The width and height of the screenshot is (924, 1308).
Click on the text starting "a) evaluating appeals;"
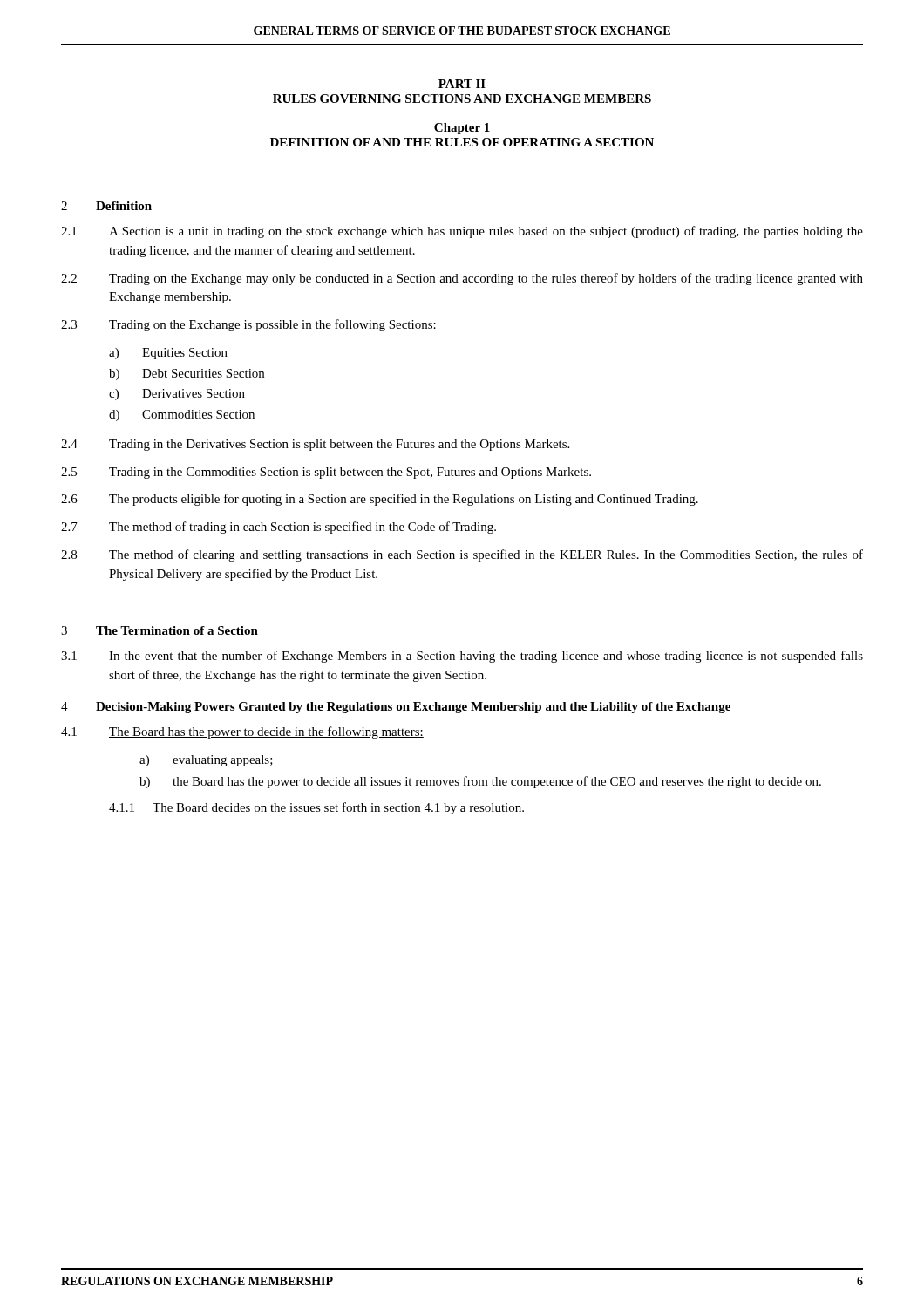206,760
